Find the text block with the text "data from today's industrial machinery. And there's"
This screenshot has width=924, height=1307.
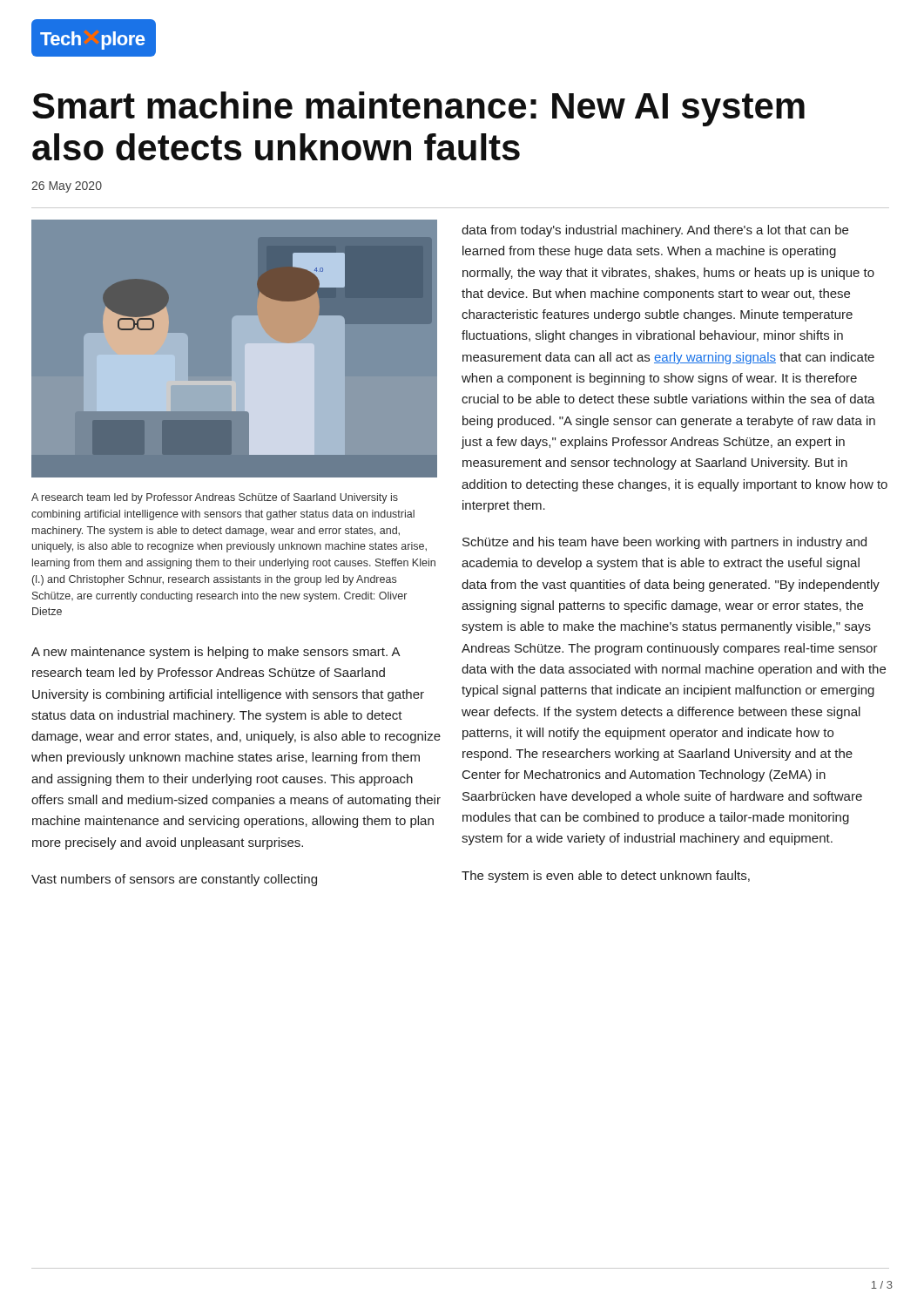(675, 553)
